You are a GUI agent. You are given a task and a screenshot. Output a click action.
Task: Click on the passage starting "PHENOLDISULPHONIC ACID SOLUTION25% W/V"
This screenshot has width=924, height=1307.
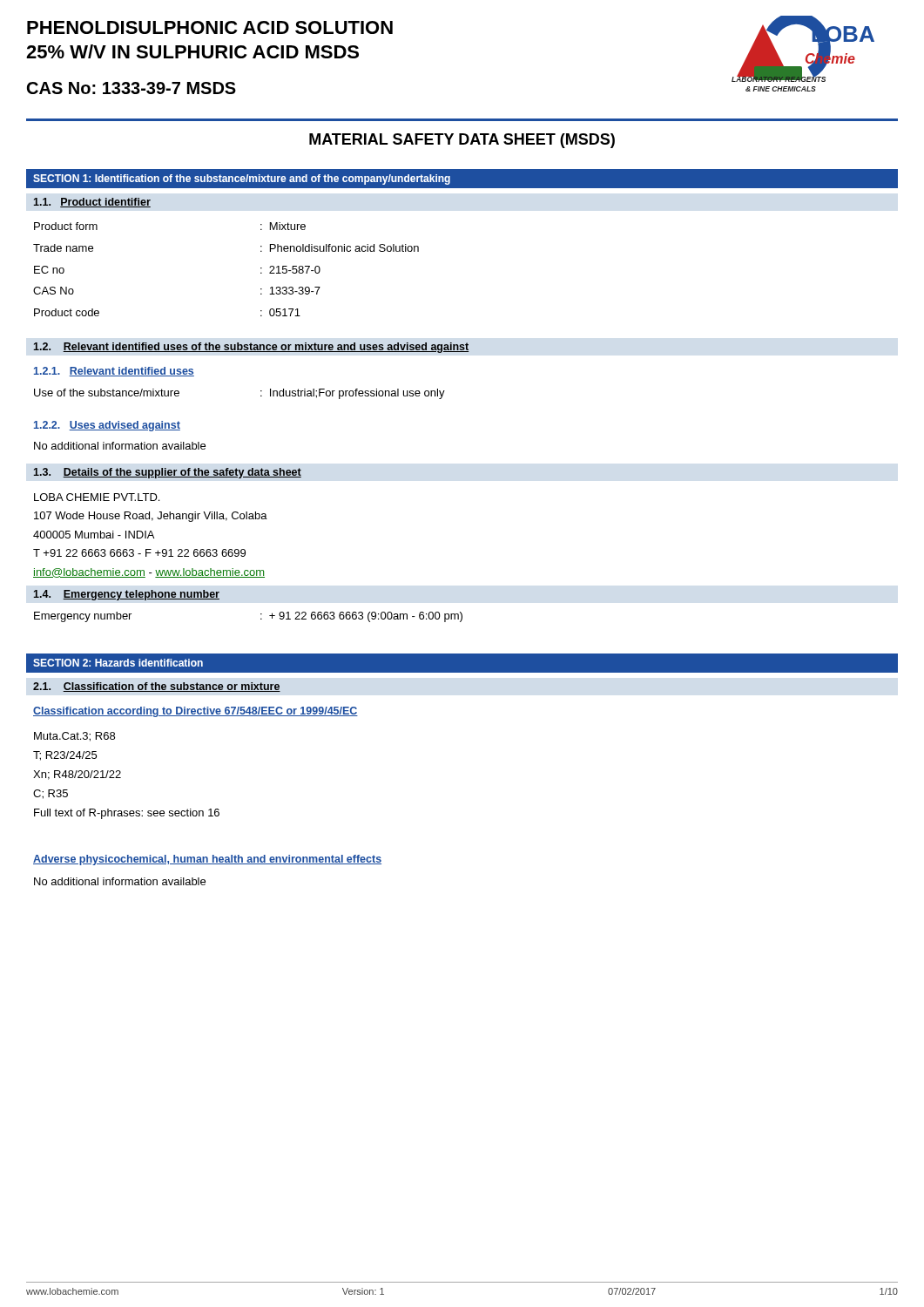(210, 39)
